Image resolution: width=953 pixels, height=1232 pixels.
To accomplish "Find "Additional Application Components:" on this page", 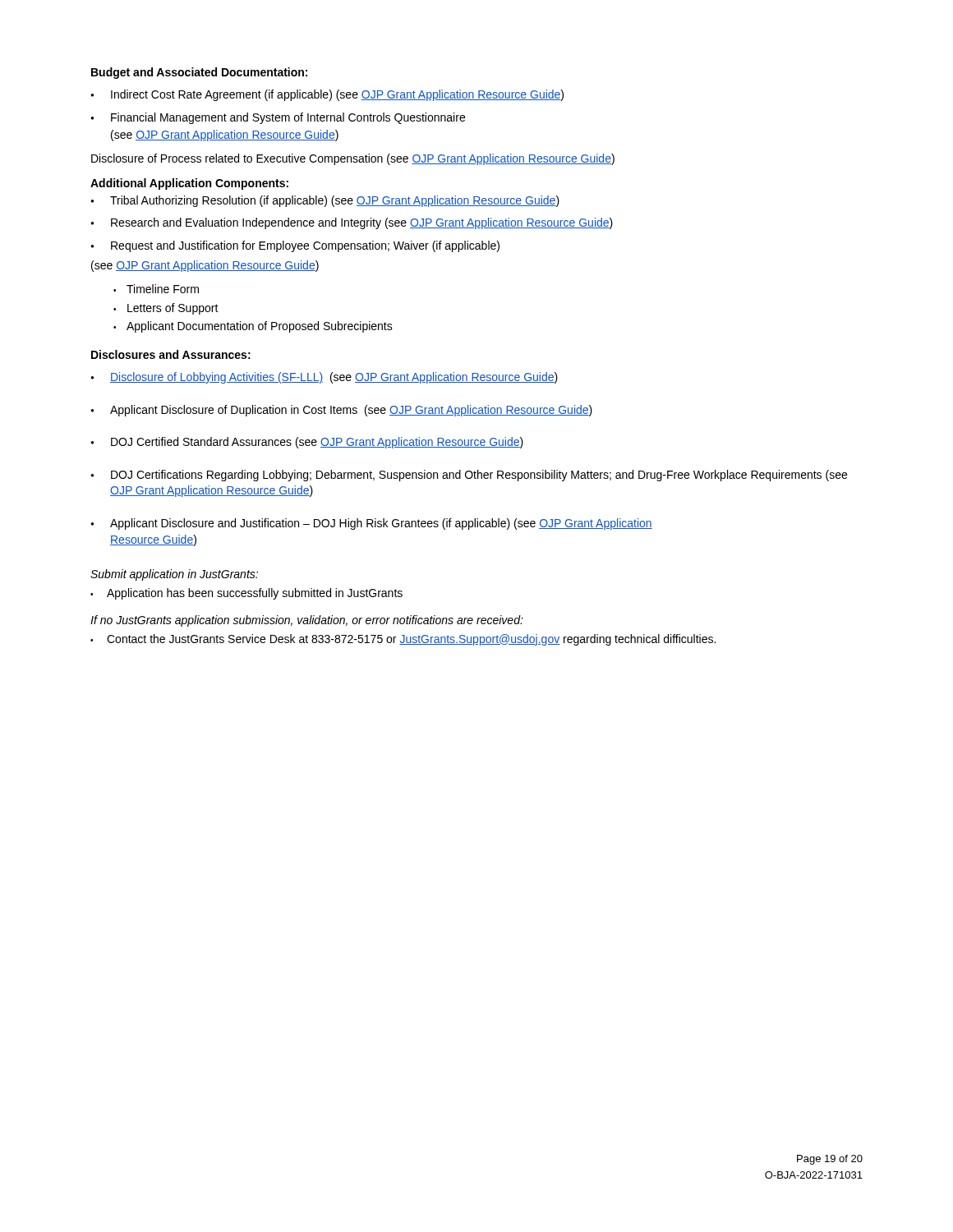I will coord(190,183).
